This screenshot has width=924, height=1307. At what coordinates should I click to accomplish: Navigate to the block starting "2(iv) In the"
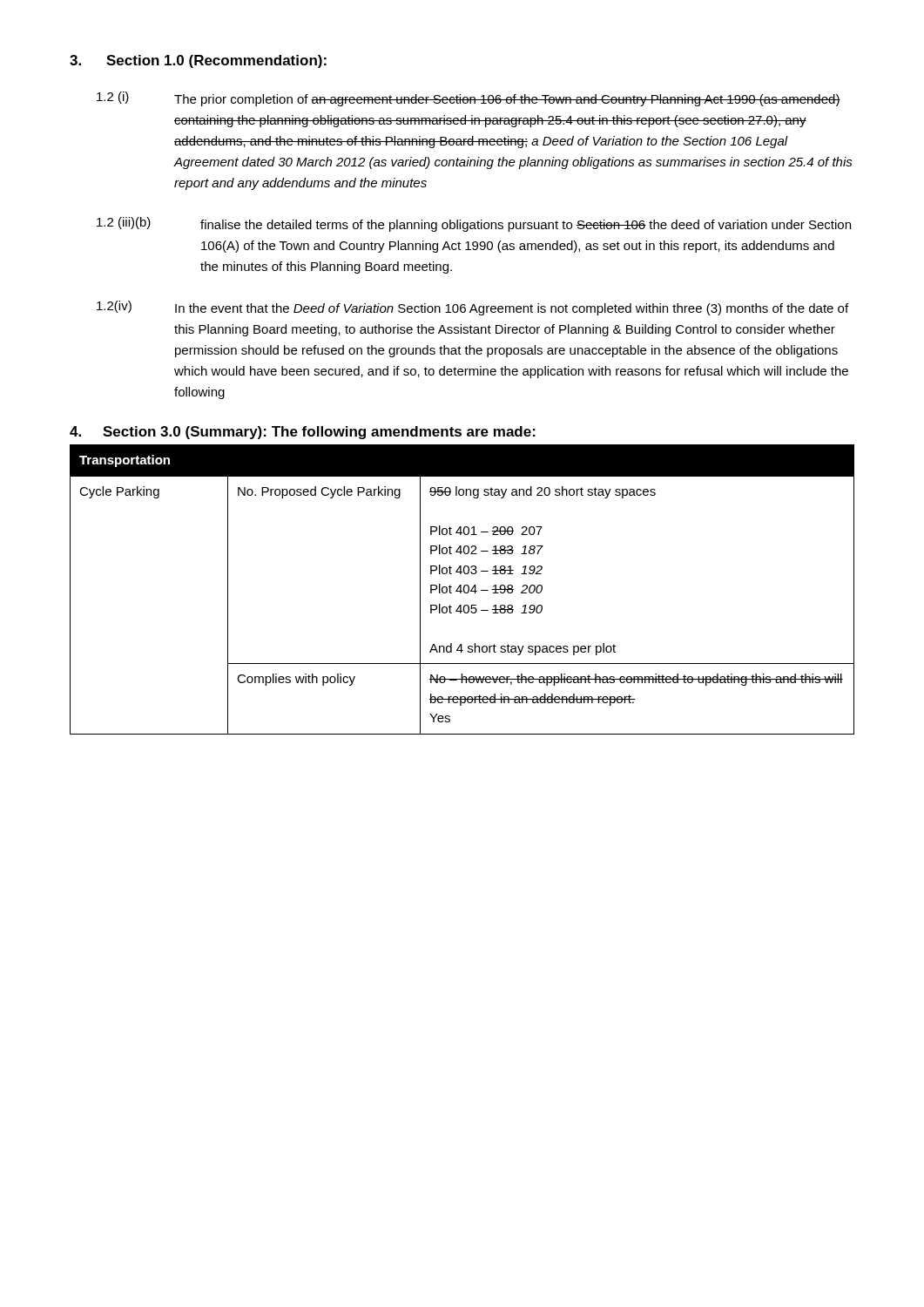coord(475,350)
